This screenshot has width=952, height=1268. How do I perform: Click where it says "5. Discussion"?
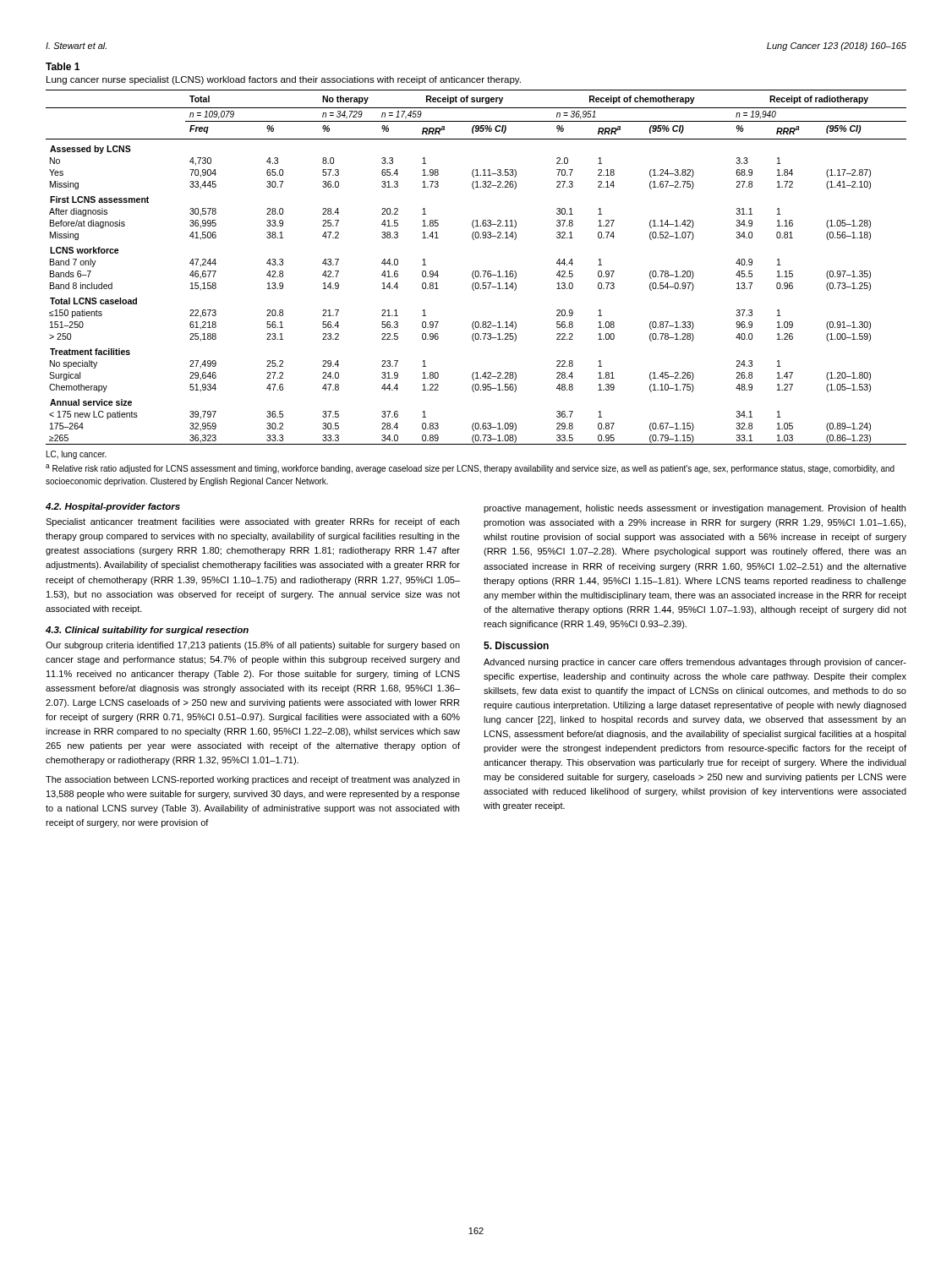coord(516,646)
